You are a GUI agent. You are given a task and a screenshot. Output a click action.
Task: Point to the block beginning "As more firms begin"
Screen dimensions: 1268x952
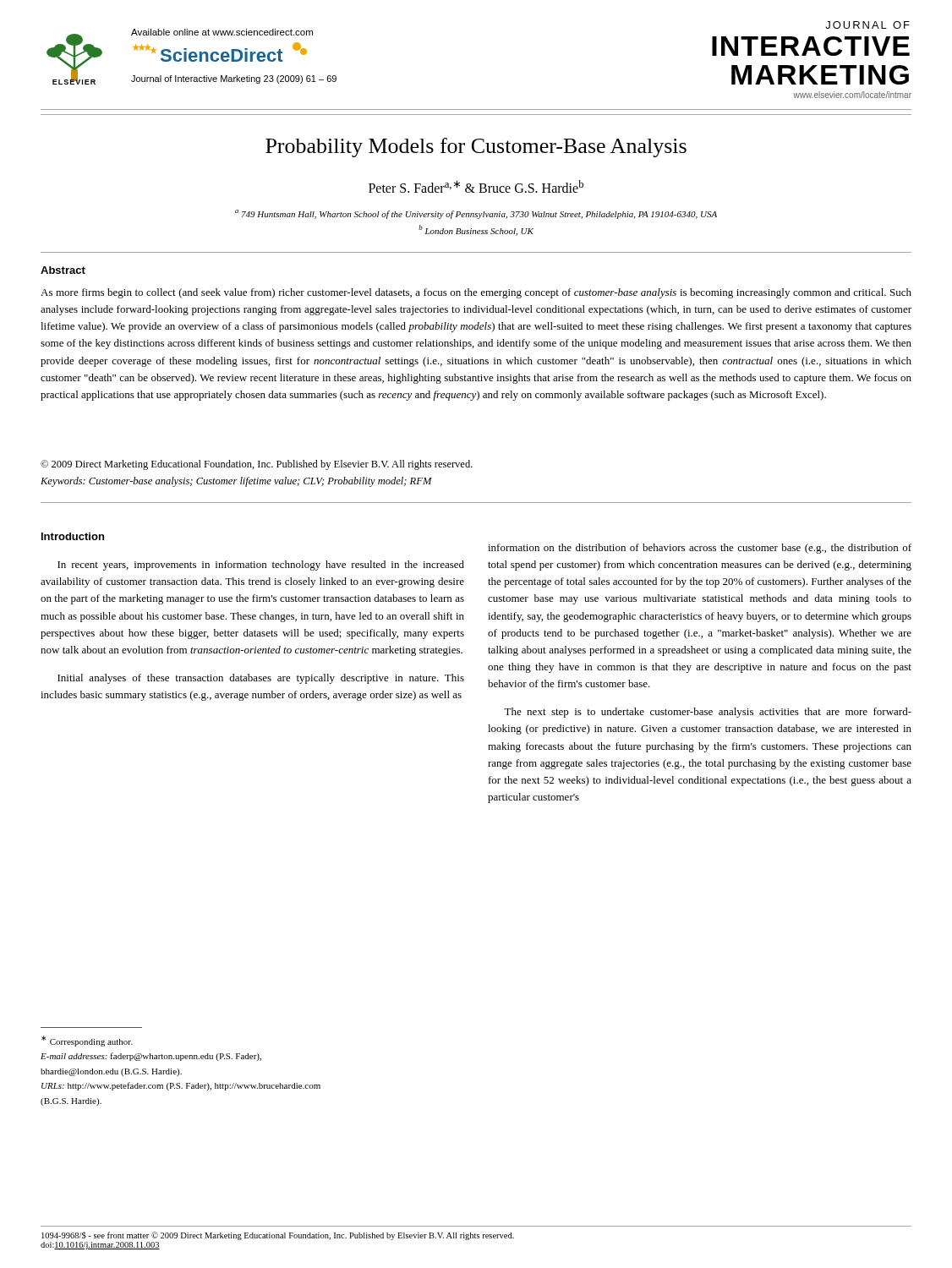[x=476, y=343]
